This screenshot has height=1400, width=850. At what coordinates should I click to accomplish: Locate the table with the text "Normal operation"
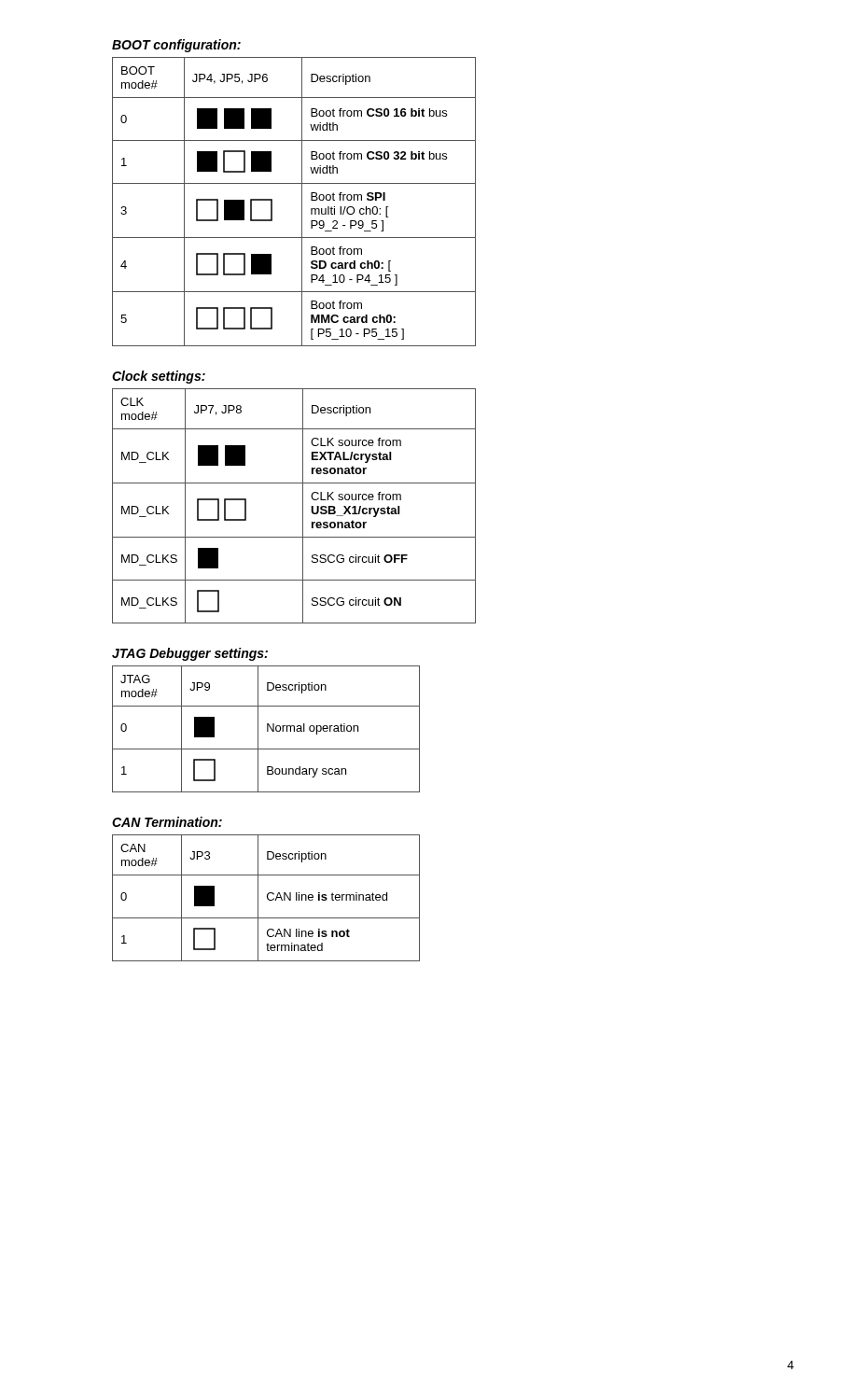tap(345, 729)
